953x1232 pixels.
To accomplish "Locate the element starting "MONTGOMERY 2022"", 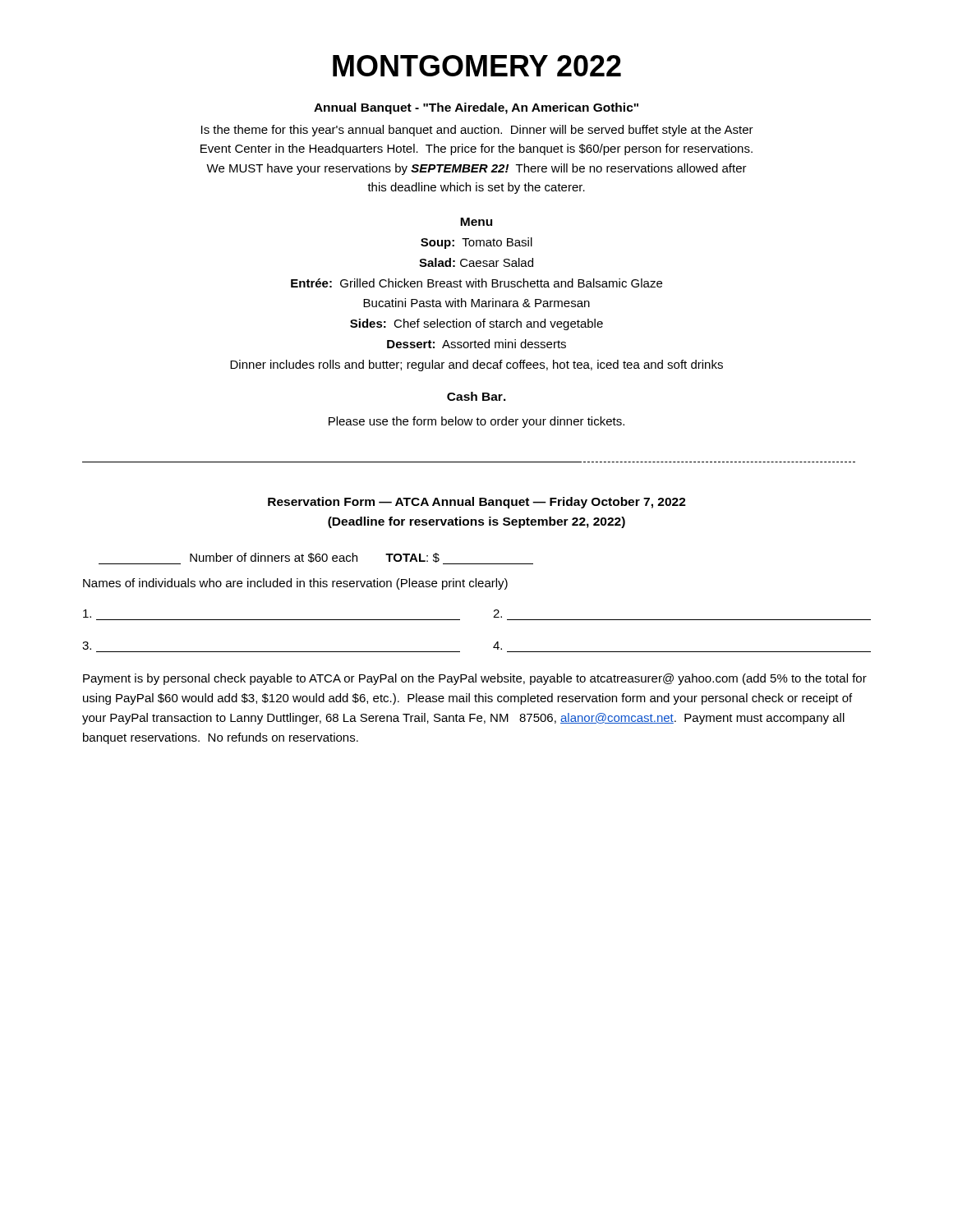I will tap(476, 66).
